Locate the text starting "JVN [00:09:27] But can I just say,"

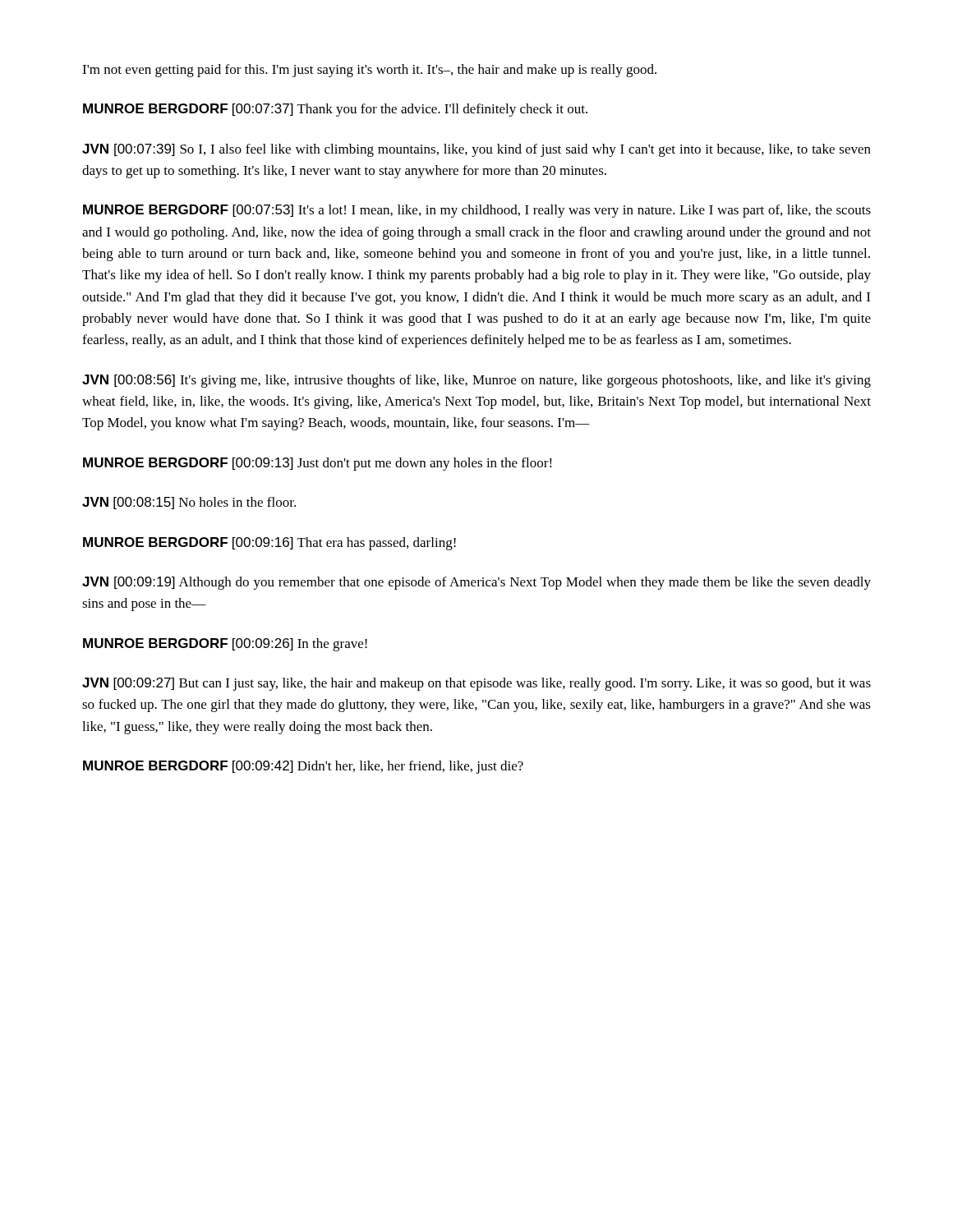tap(476, 705)
